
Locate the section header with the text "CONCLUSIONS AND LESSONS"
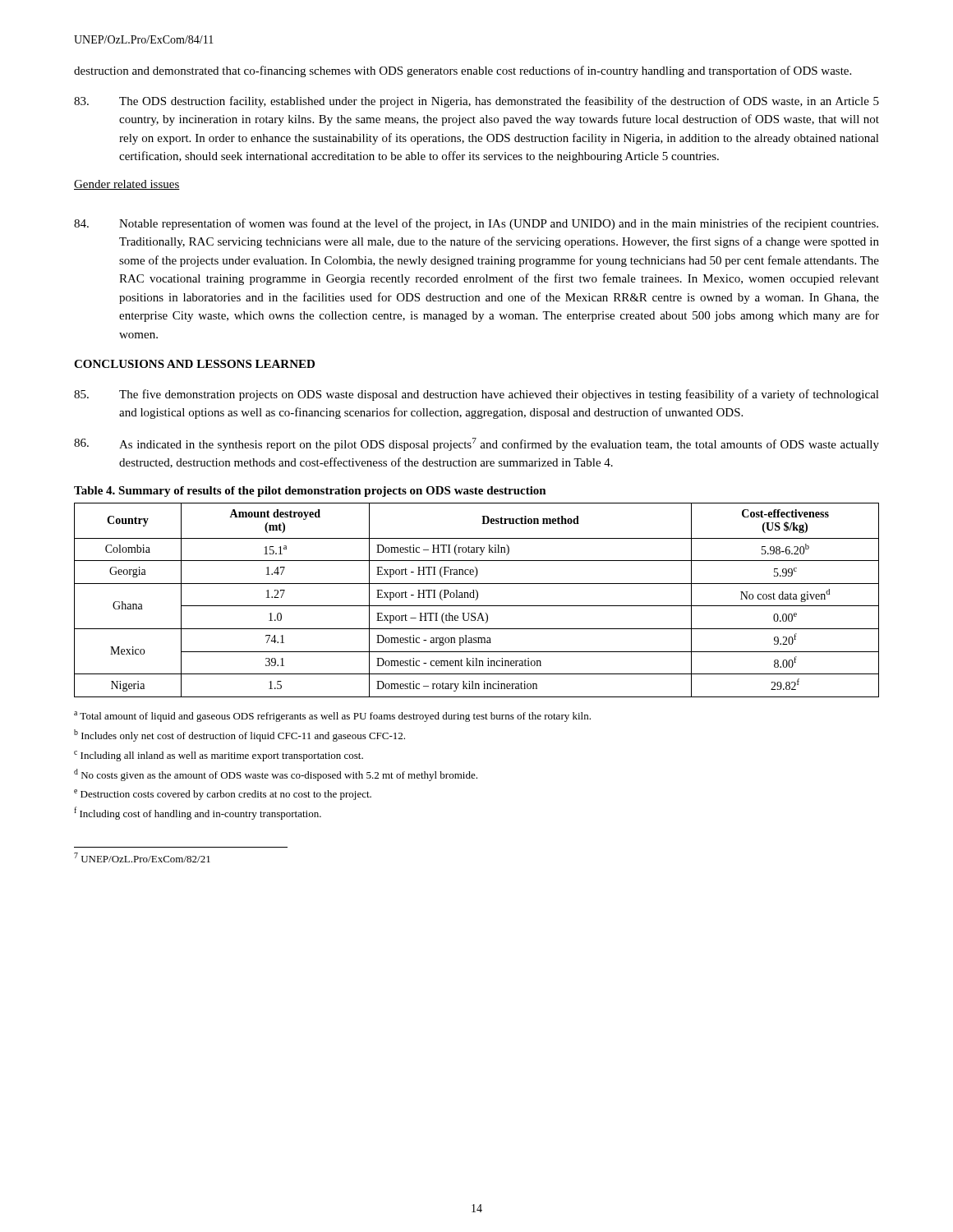pyautogui.click(x=194, y=364)
